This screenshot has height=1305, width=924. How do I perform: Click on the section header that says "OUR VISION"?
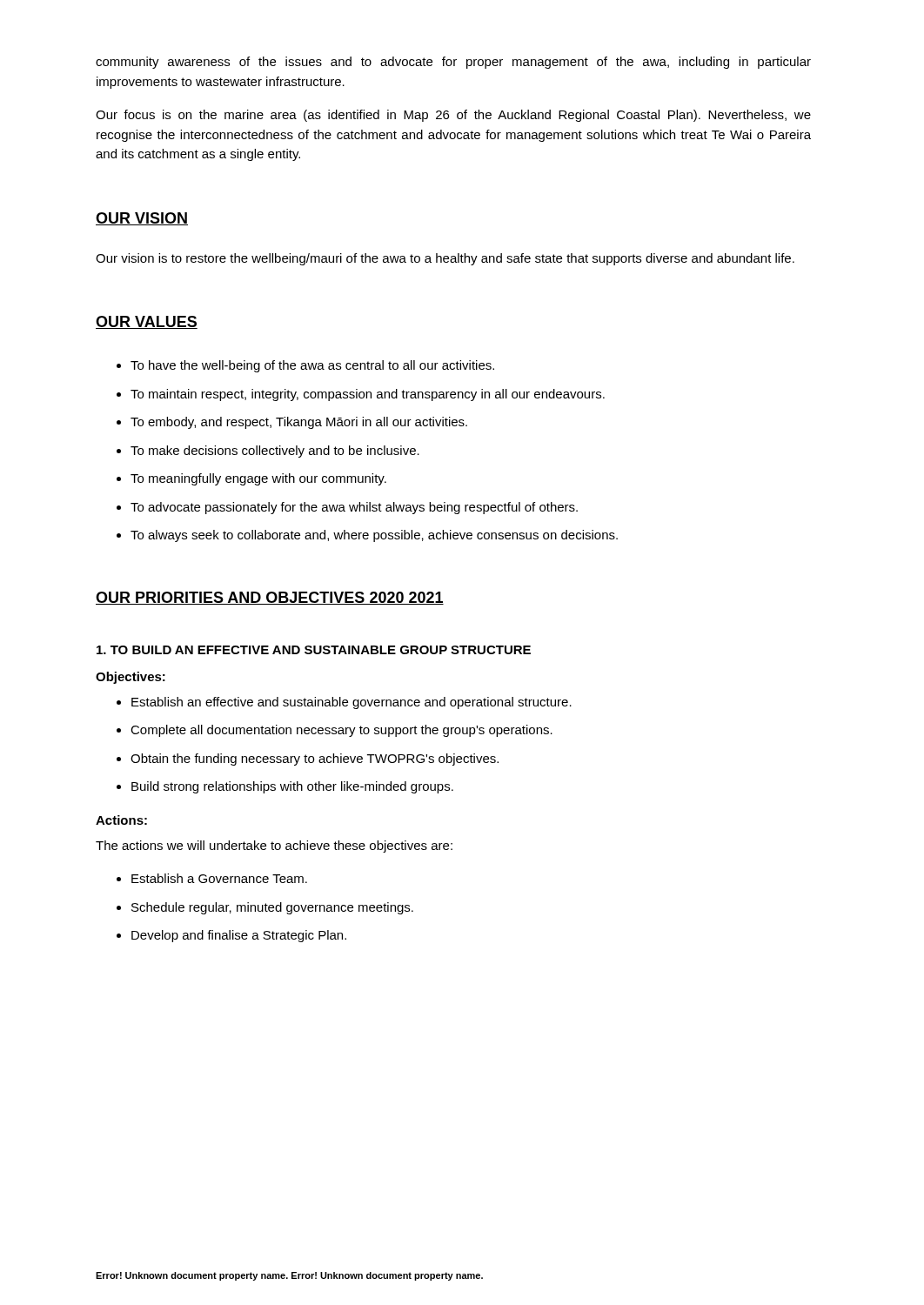coord(142,218)
